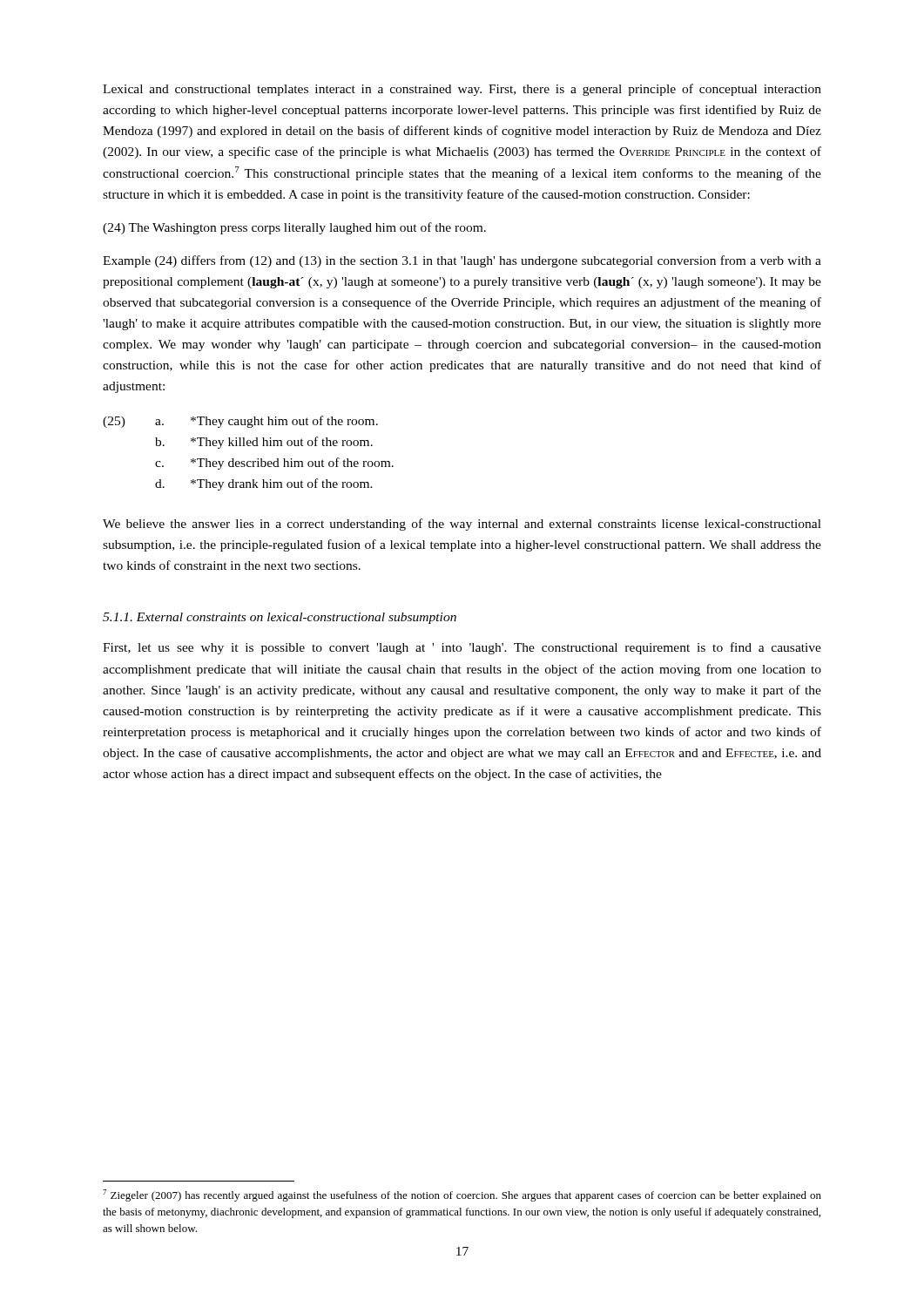Where does it say "5.1.1. External constraints on lexical-constructional subsumption"?
Image resolution: width=924 pixels, height=1307 pixels.
462,617
